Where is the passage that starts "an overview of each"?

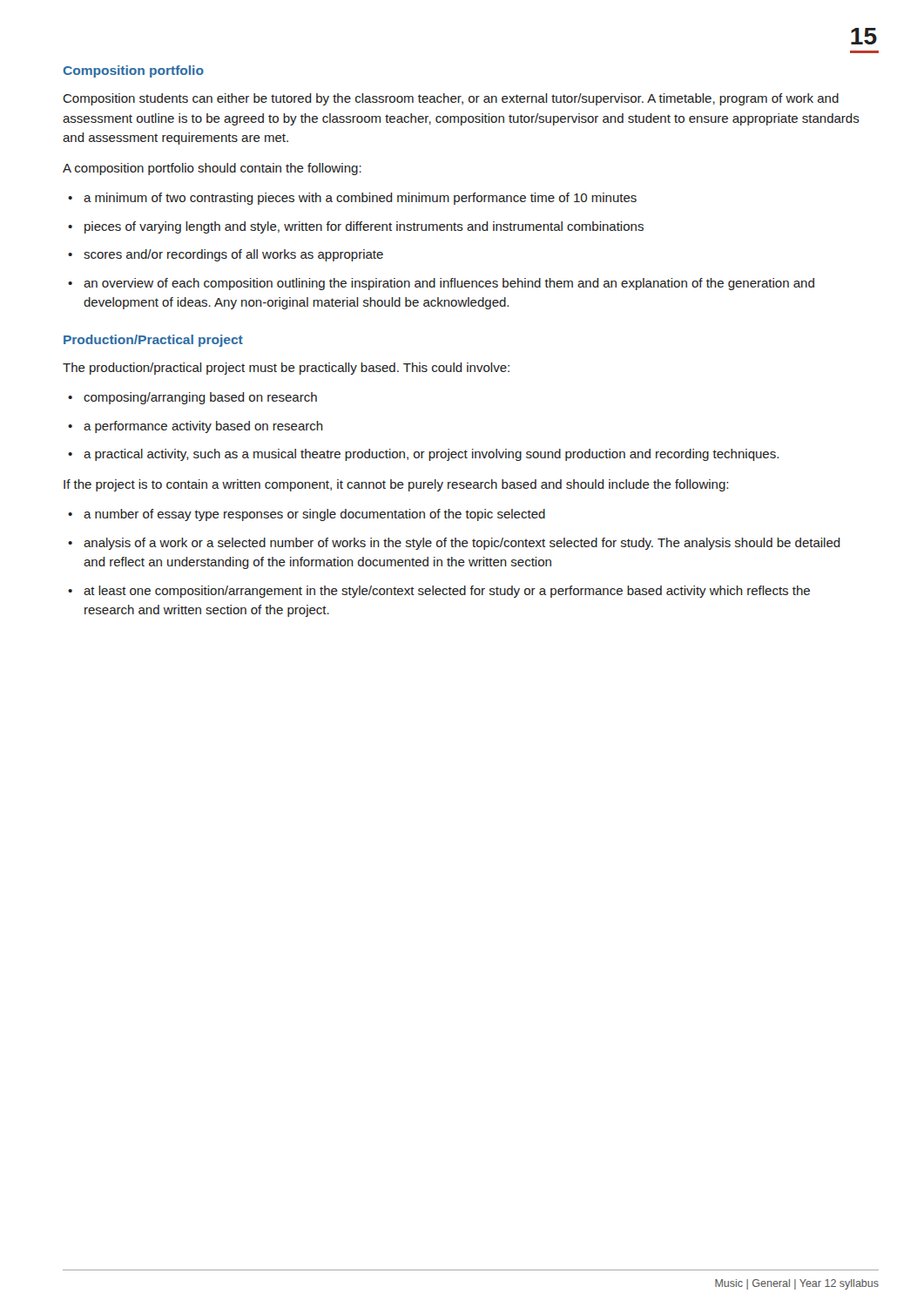pyautogui.click(x=449, y=292)
